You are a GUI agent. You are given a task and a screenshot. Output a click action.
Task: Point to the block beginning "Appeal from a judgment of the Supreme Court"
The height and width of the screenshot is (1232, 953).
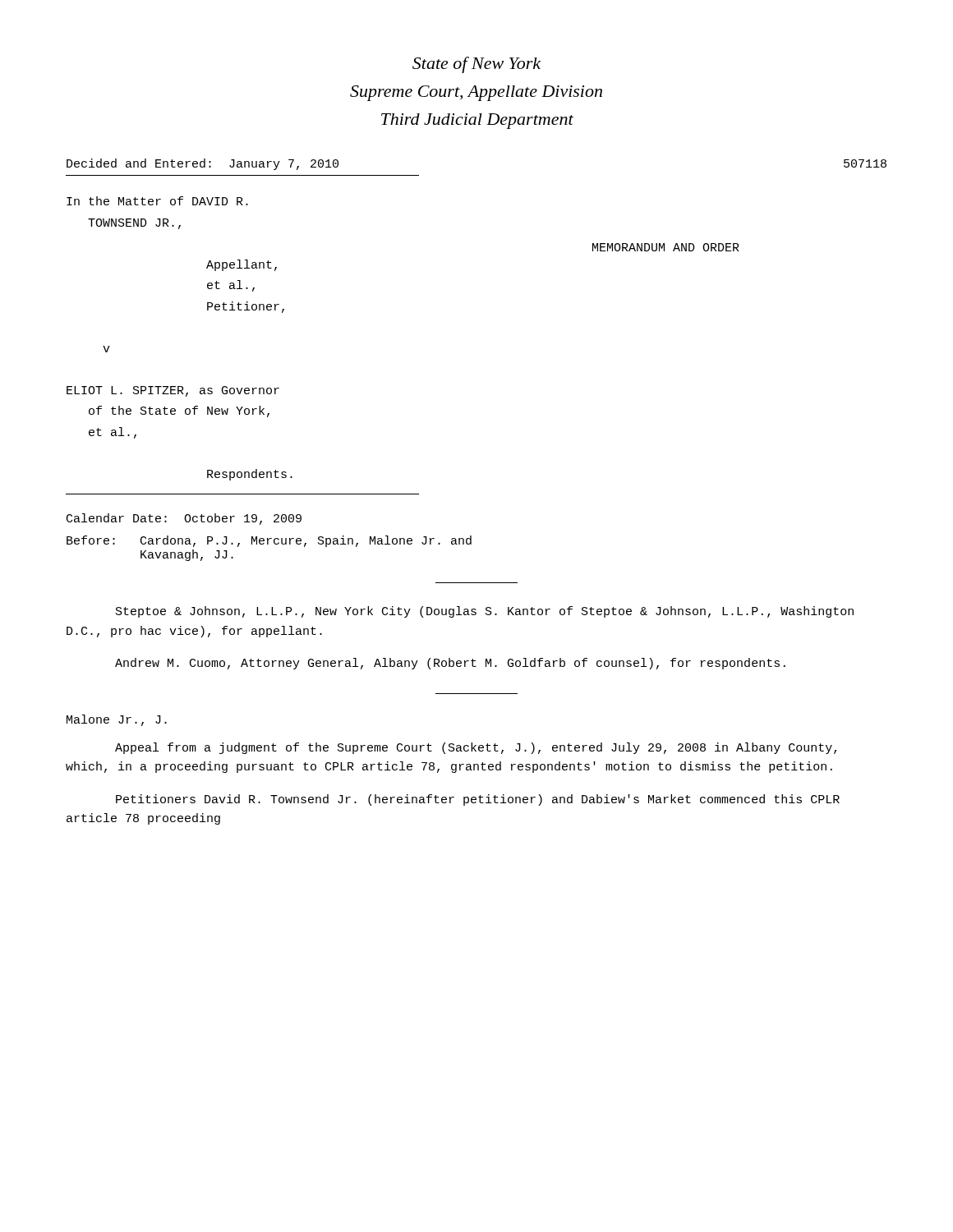click(453, 758)
